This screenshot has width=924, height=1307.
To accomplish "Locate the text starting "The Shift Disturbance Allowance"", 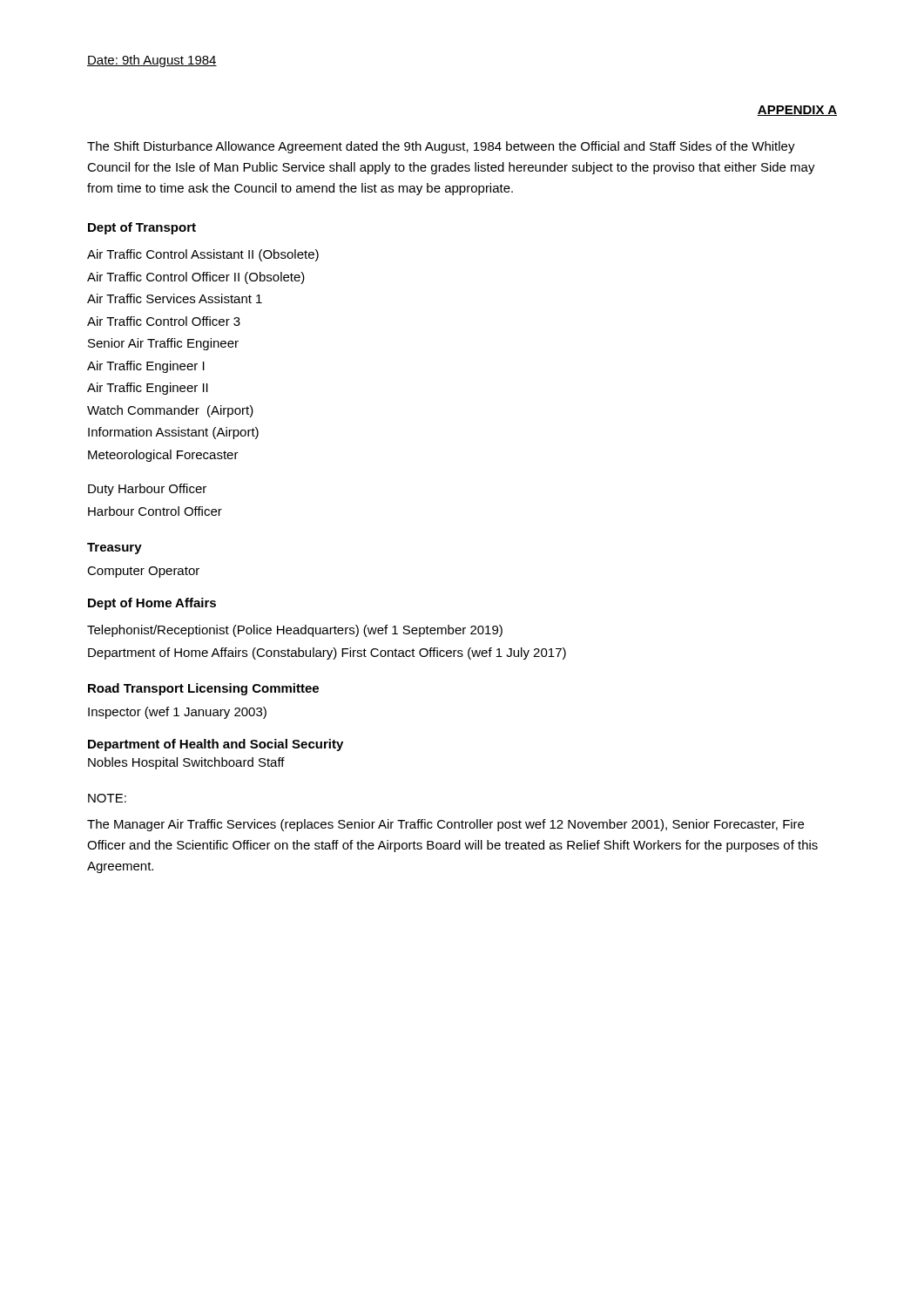I will (x=451, y=167).
